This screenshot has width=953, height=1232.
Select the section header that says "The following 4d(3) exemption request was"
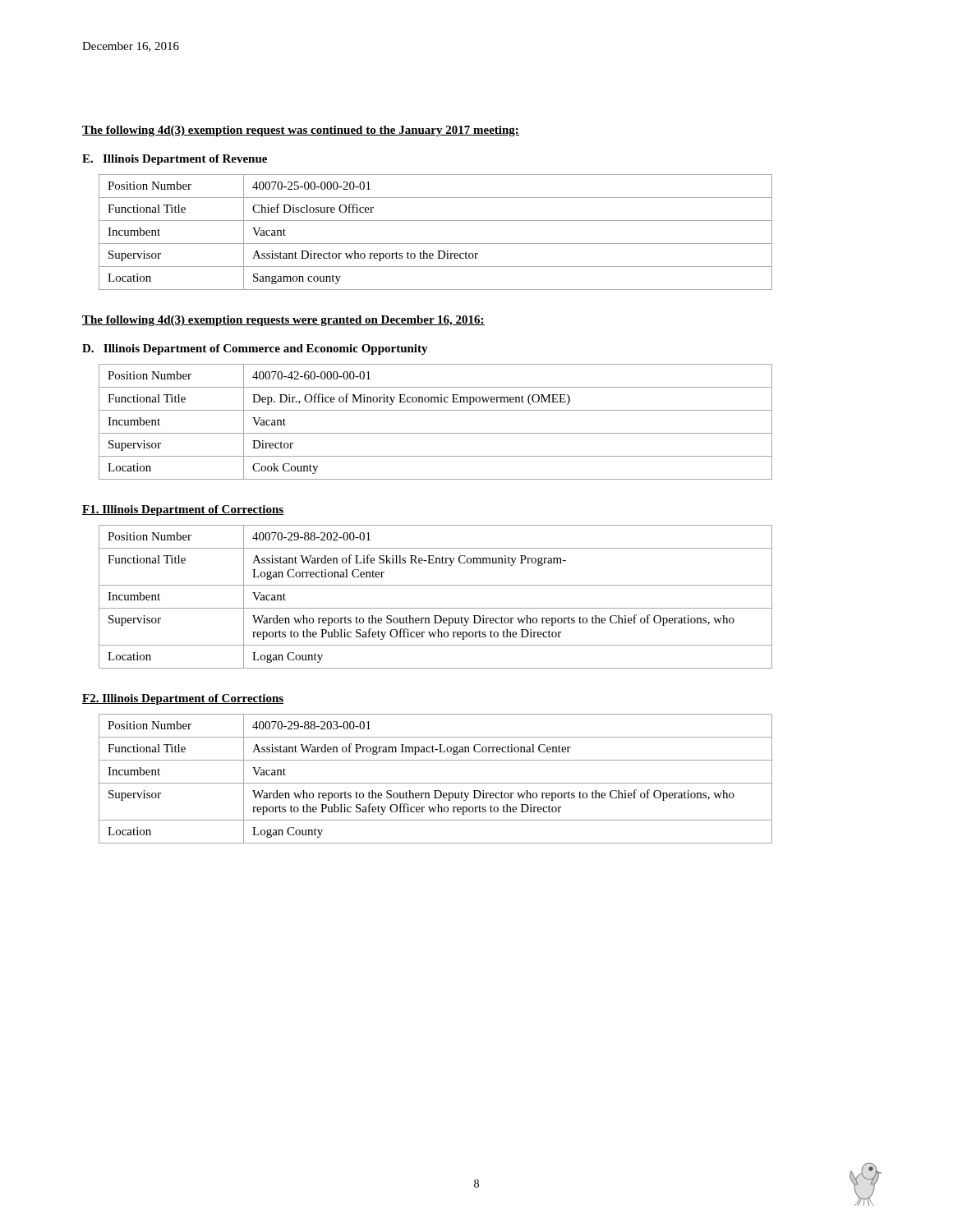(301, 130)
